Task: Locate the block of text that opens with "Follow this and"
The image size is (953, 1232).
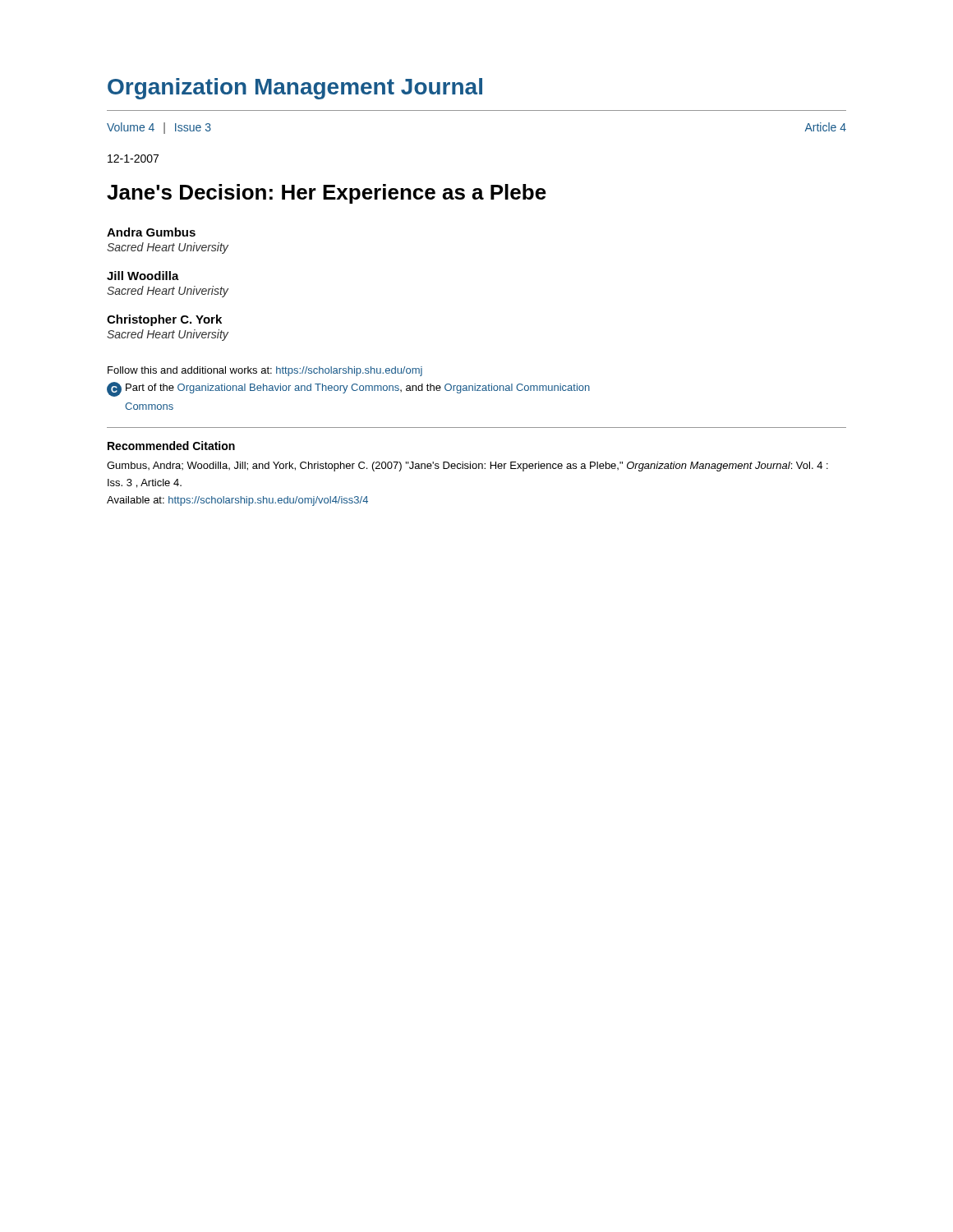Action: tap(265, 370)
